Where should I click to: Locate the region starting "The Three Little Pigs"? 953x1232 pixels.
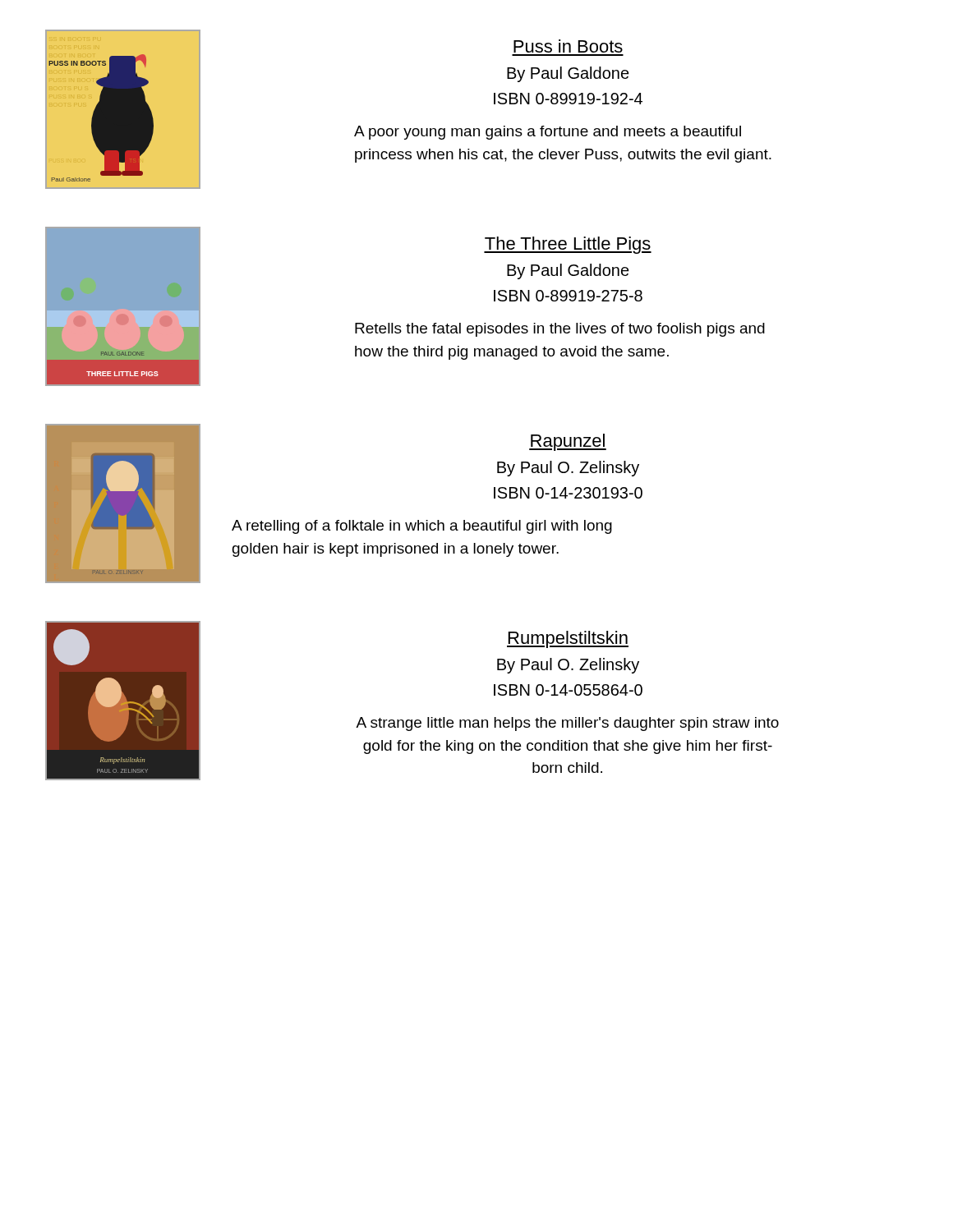point(568,244)
